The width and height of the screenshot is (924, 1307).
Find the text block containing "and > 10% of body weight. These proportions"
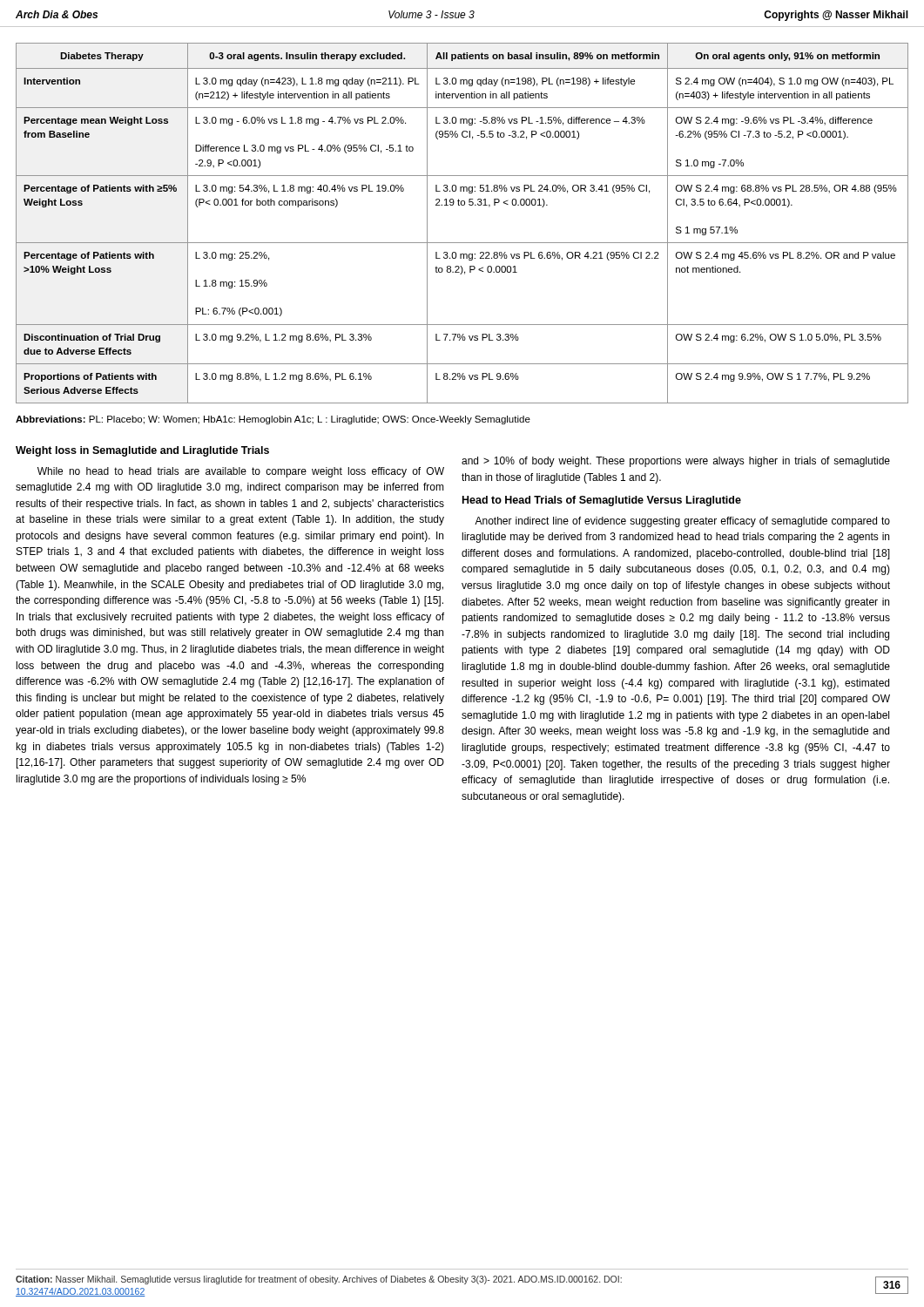tap(676, 469)
